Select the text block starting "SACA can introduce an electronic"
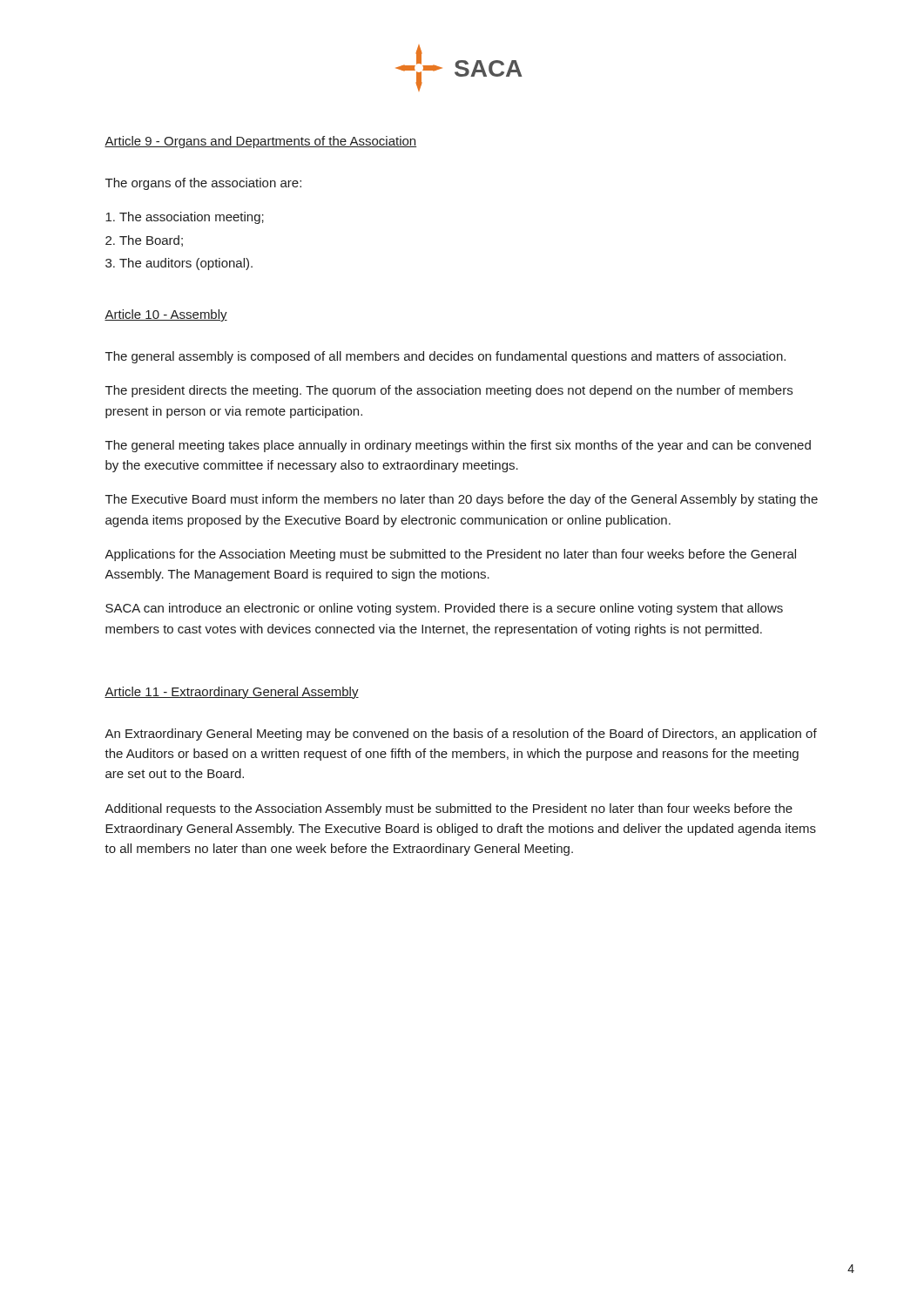The height and width of the screenshot is (1307, 924). [x=444, y=618]
